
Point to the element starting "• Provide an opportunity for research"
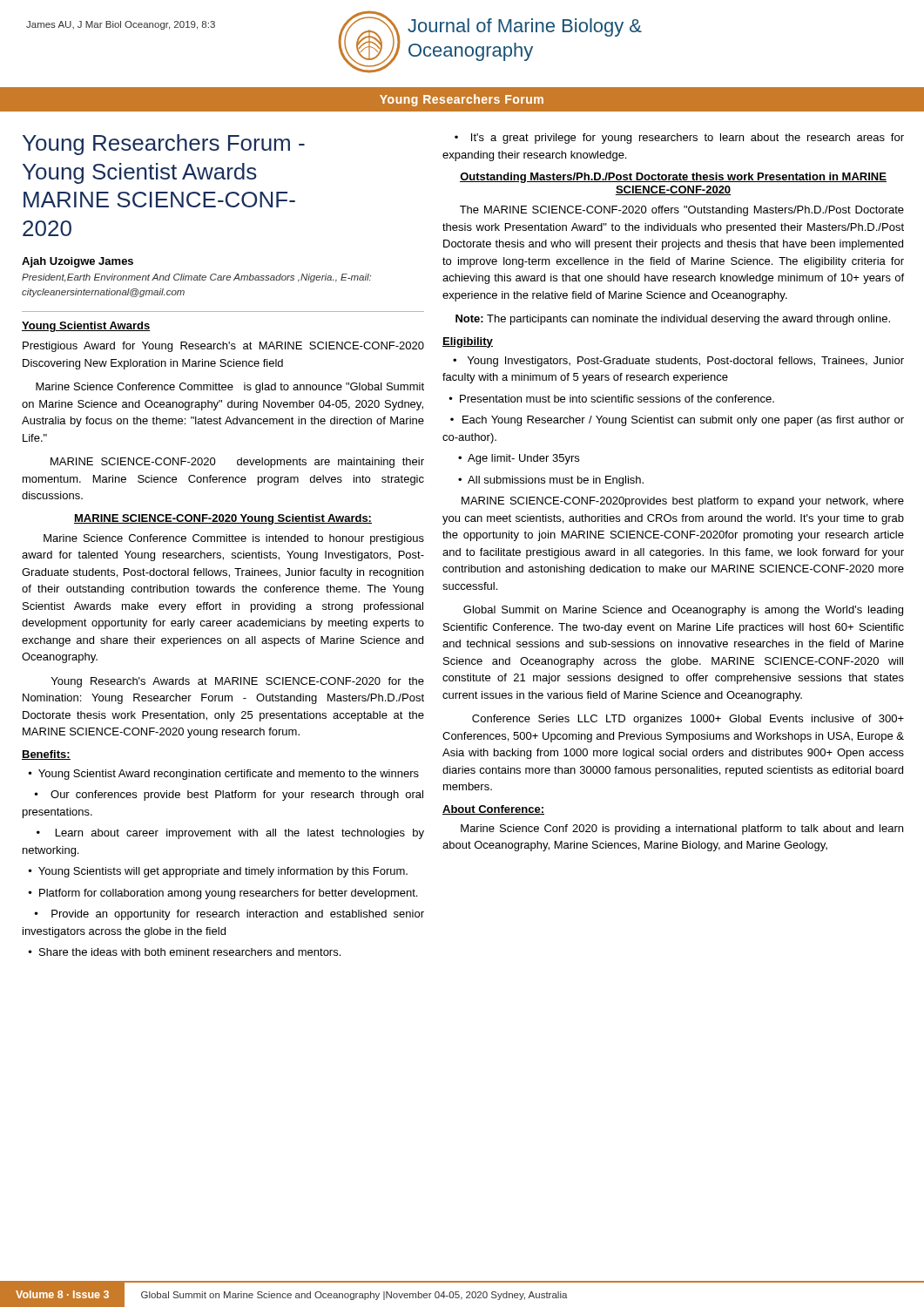click(x=223, y=922)
